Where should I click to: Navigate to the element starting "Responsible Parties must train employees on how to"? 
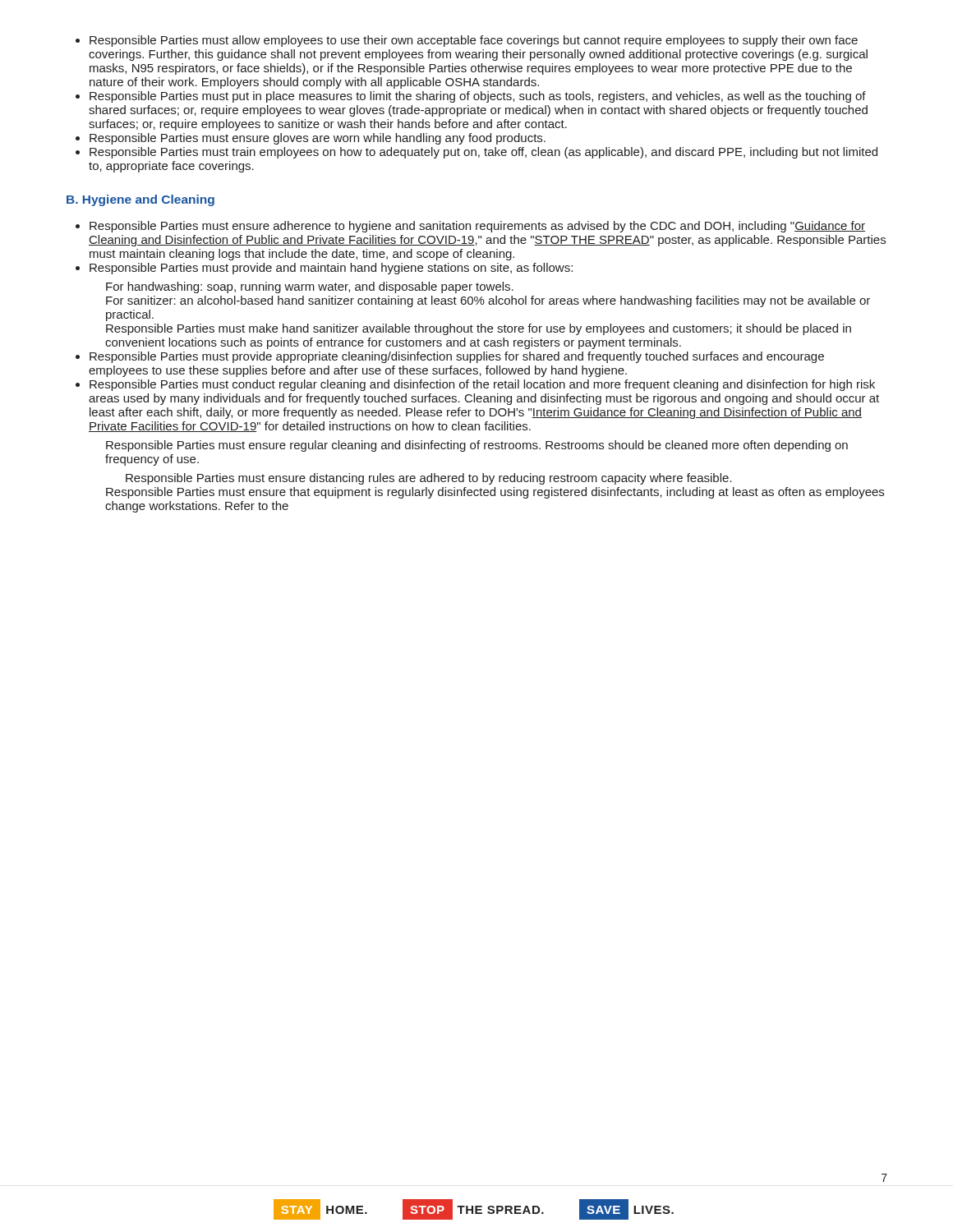488,158
